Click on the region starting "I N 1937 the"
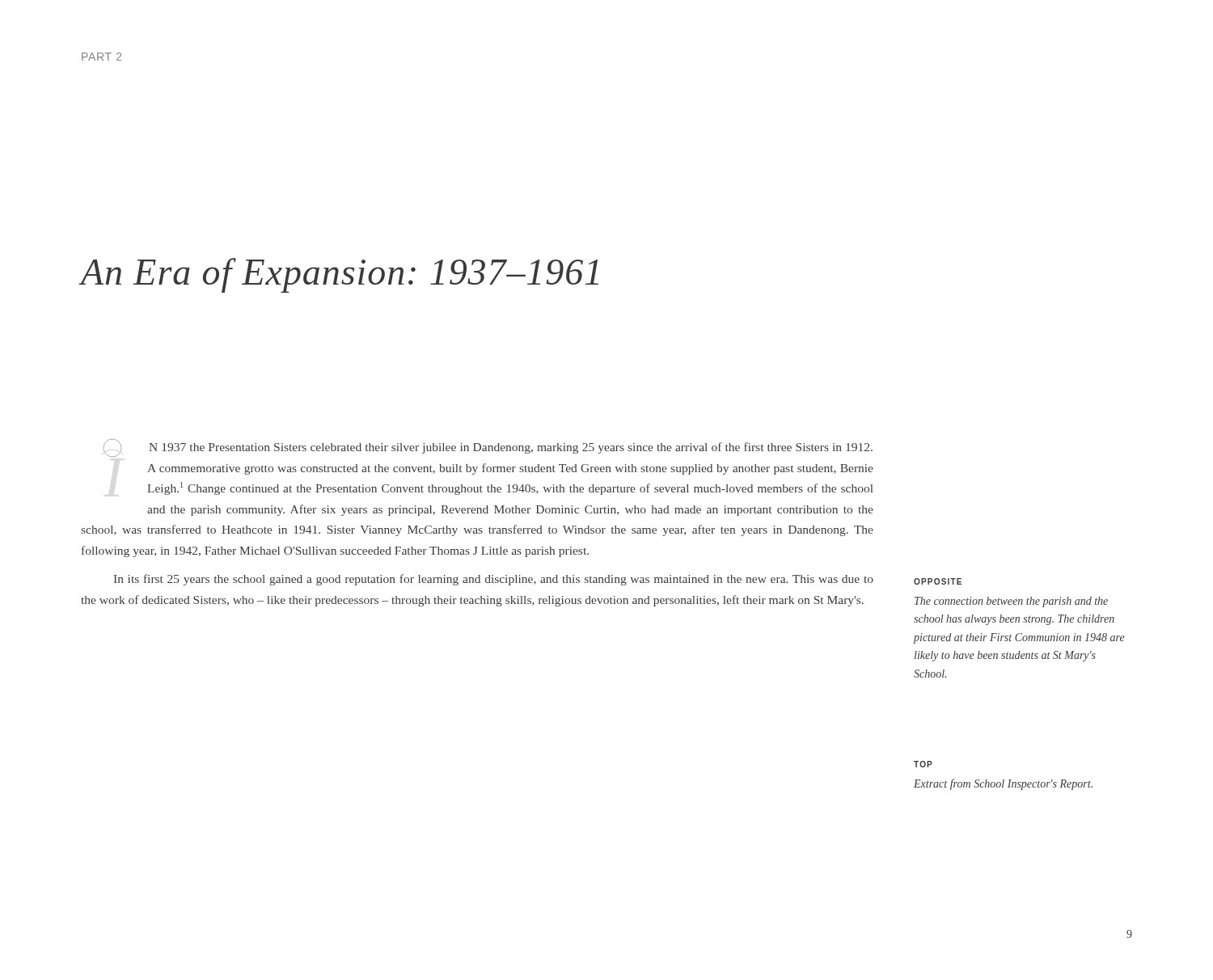Image resolution: width=1213 pixels, height=980 pixels. [477, 523]
